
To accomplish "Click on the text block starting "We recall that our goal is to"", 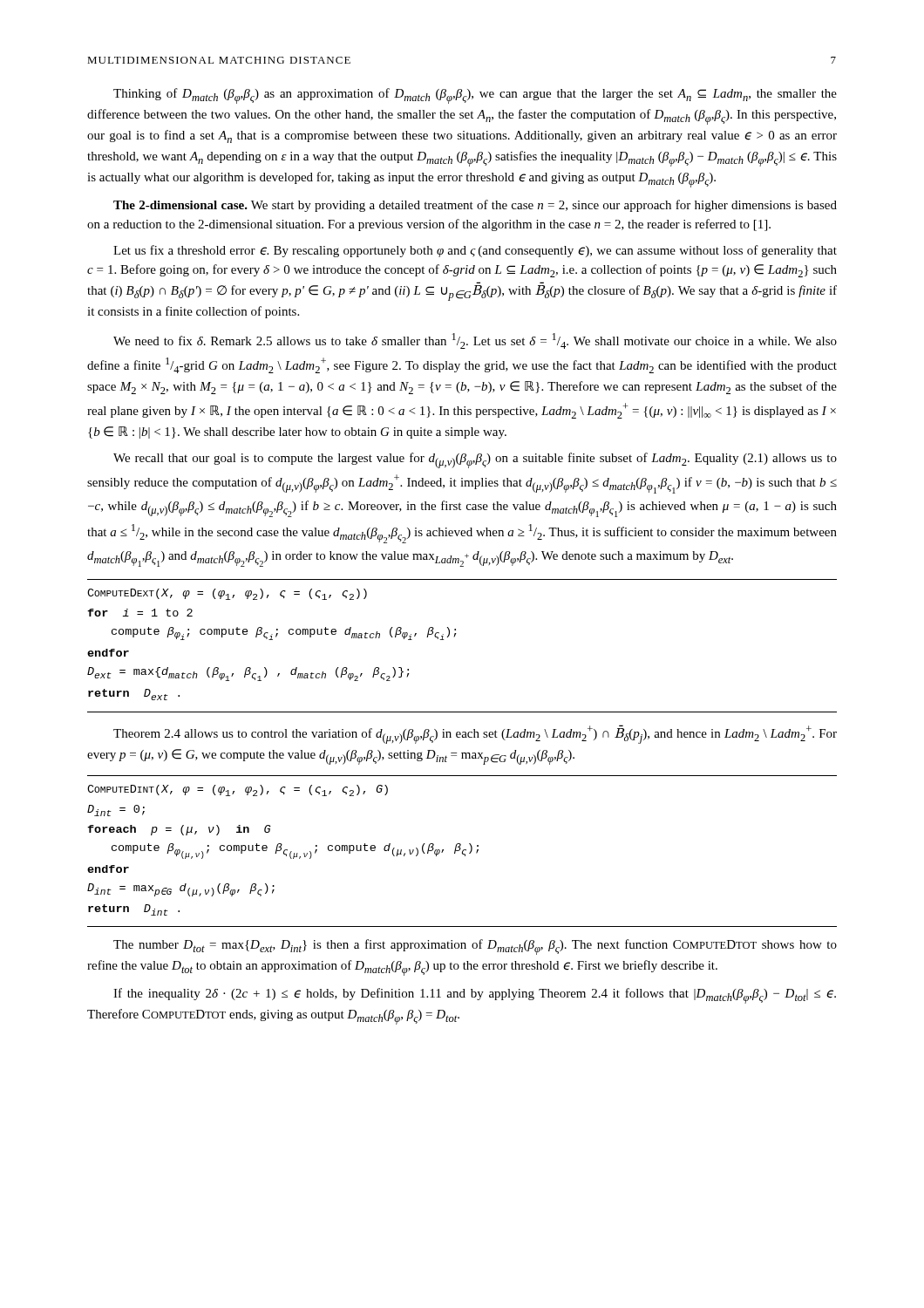I will pyautogui.click(x=462, y=509).
